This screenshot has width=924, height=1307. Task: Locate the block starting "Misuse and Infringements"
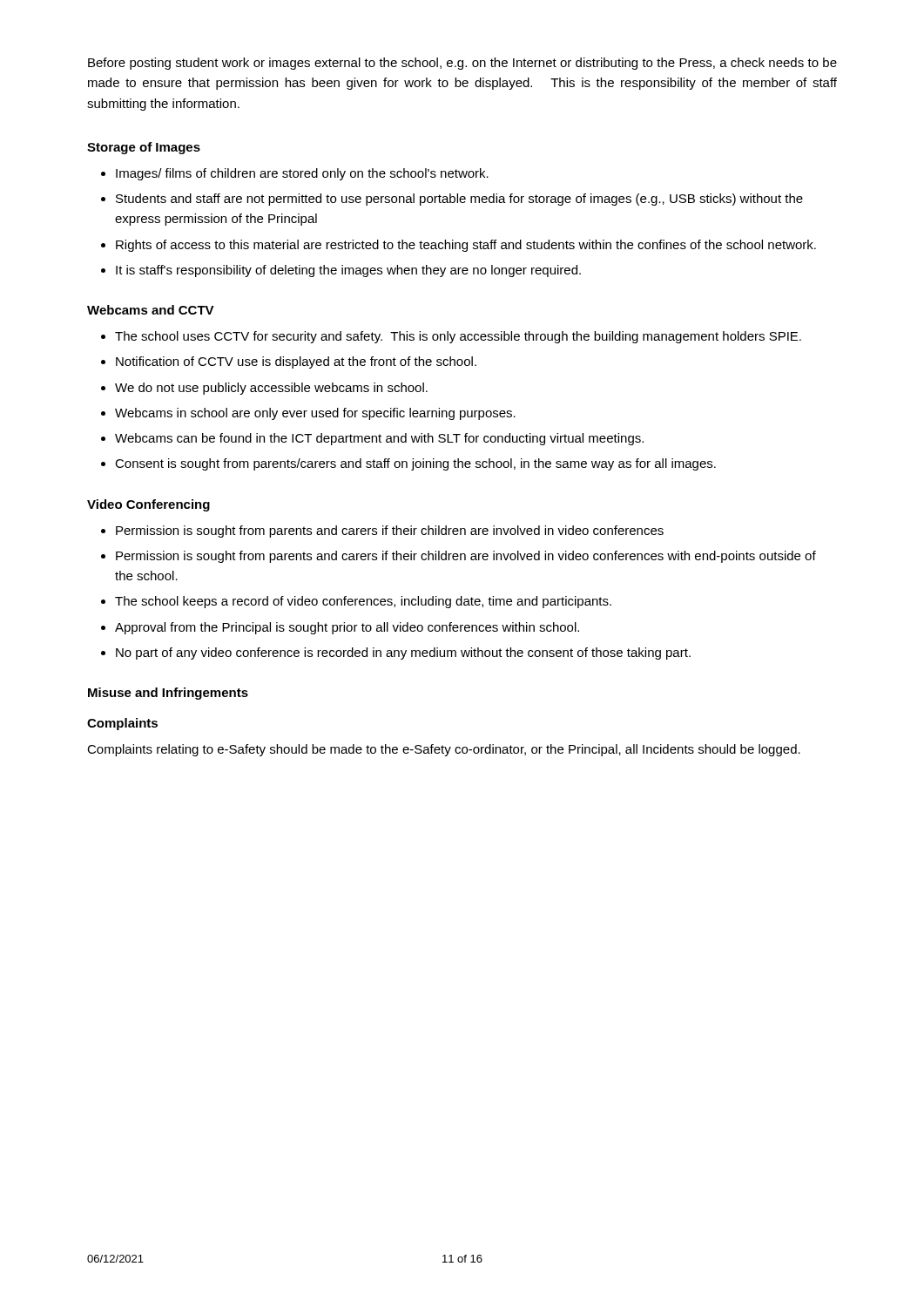tap(168, 692)
